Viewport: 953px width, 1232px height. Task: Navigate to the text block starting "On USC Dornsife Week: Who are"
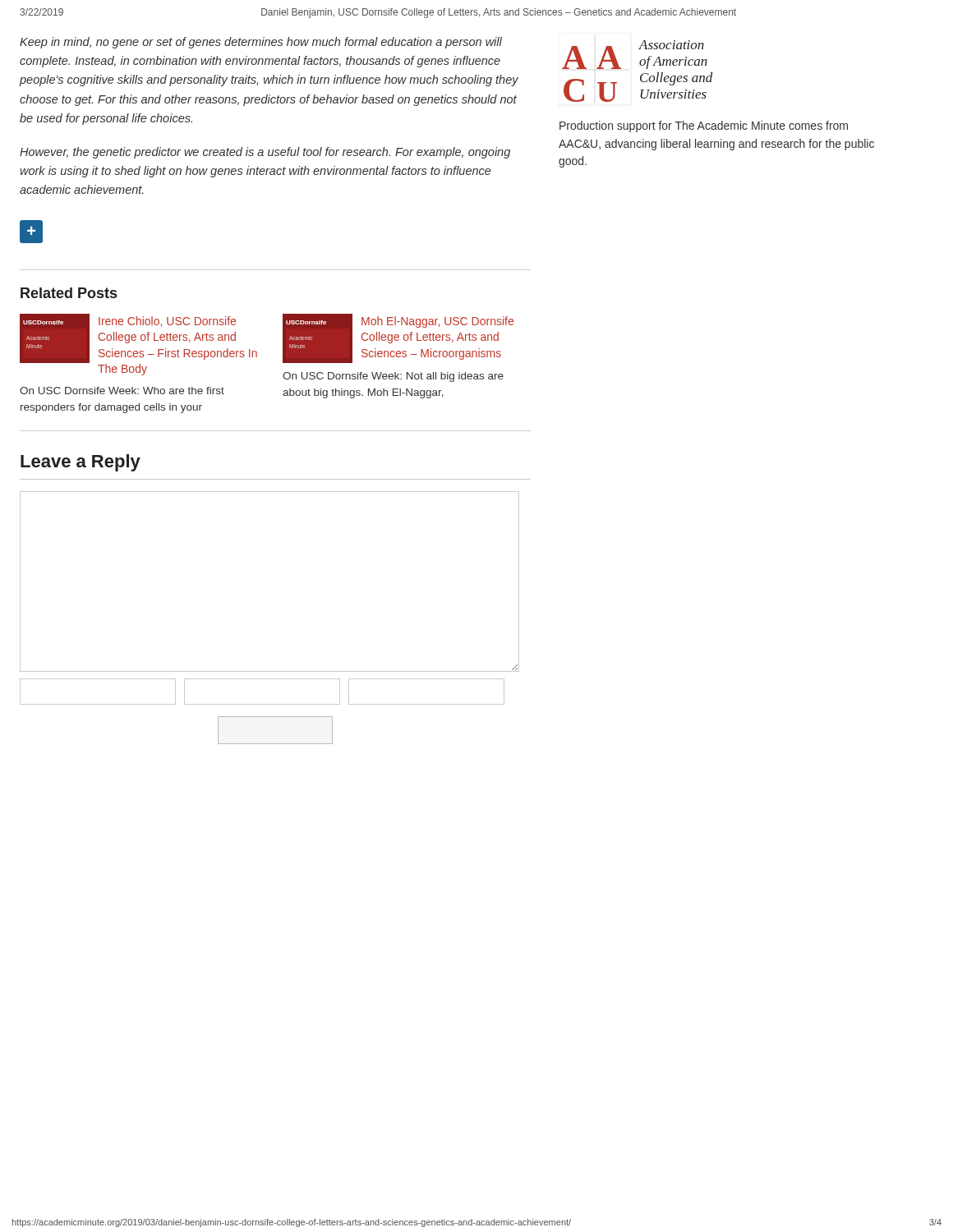(122, 399)
